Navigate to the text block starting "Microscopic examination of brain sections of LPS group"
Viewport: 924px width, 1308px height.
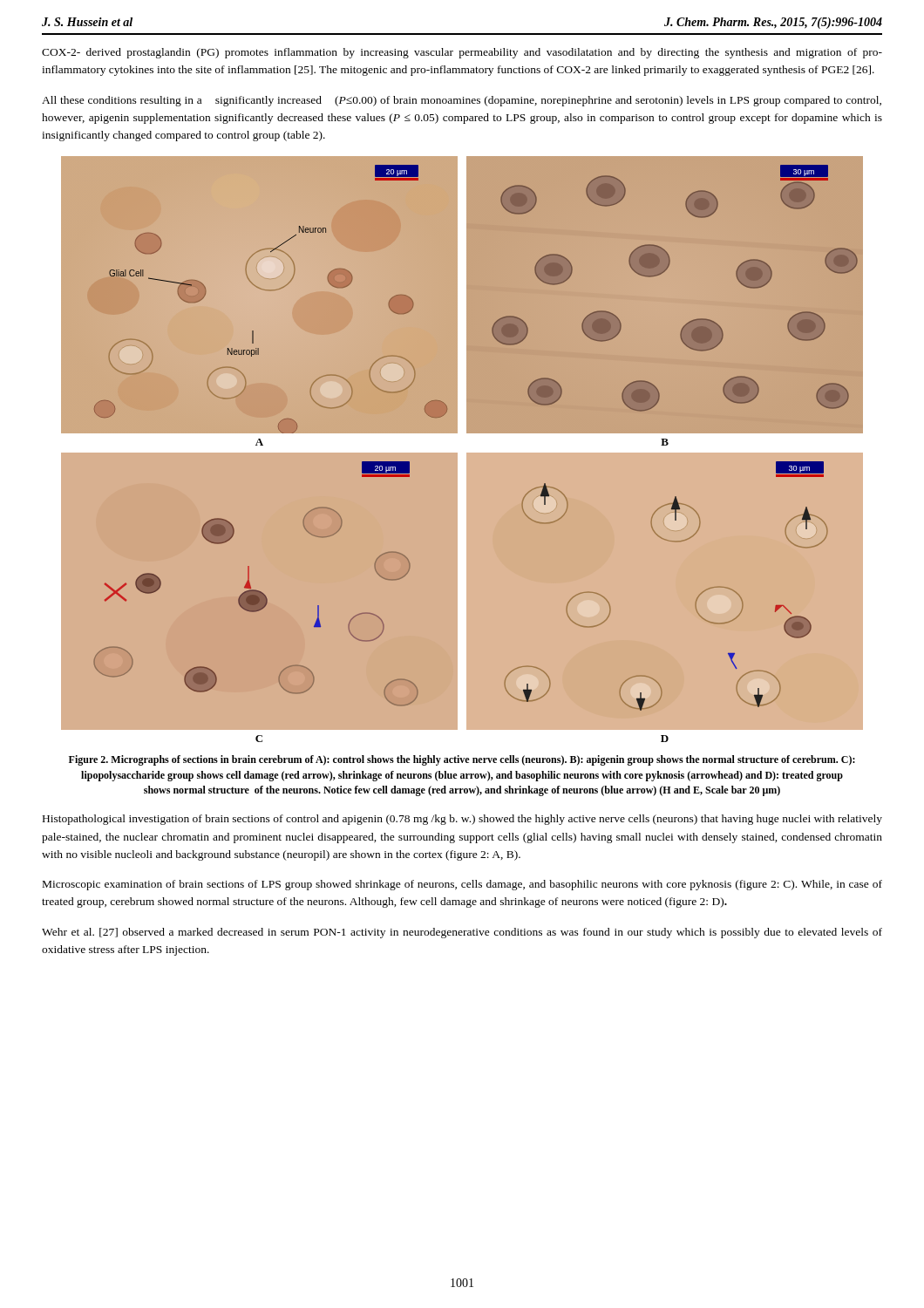(x=462, y=893)
